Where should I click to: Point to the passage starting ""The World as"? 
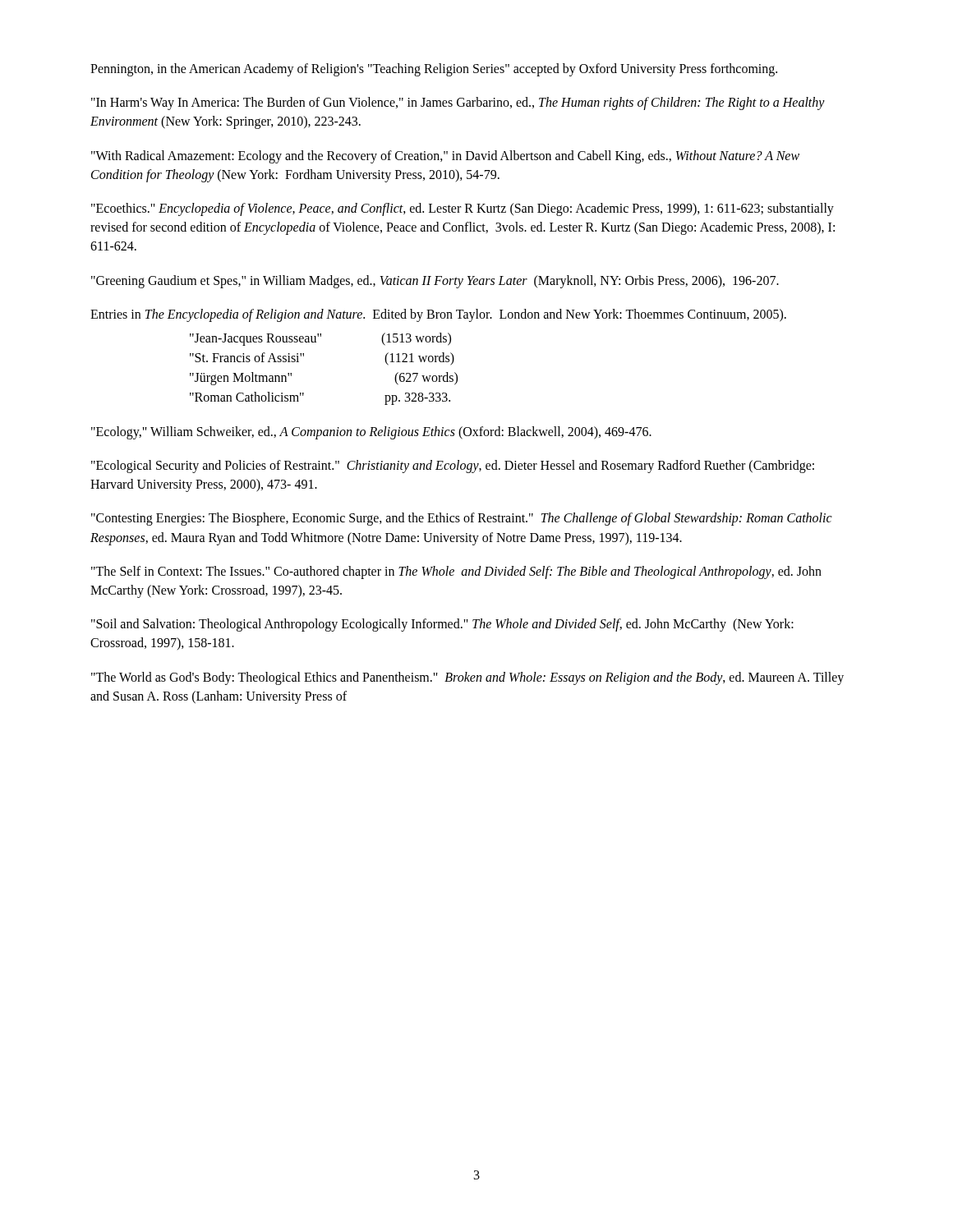[467, 686]
